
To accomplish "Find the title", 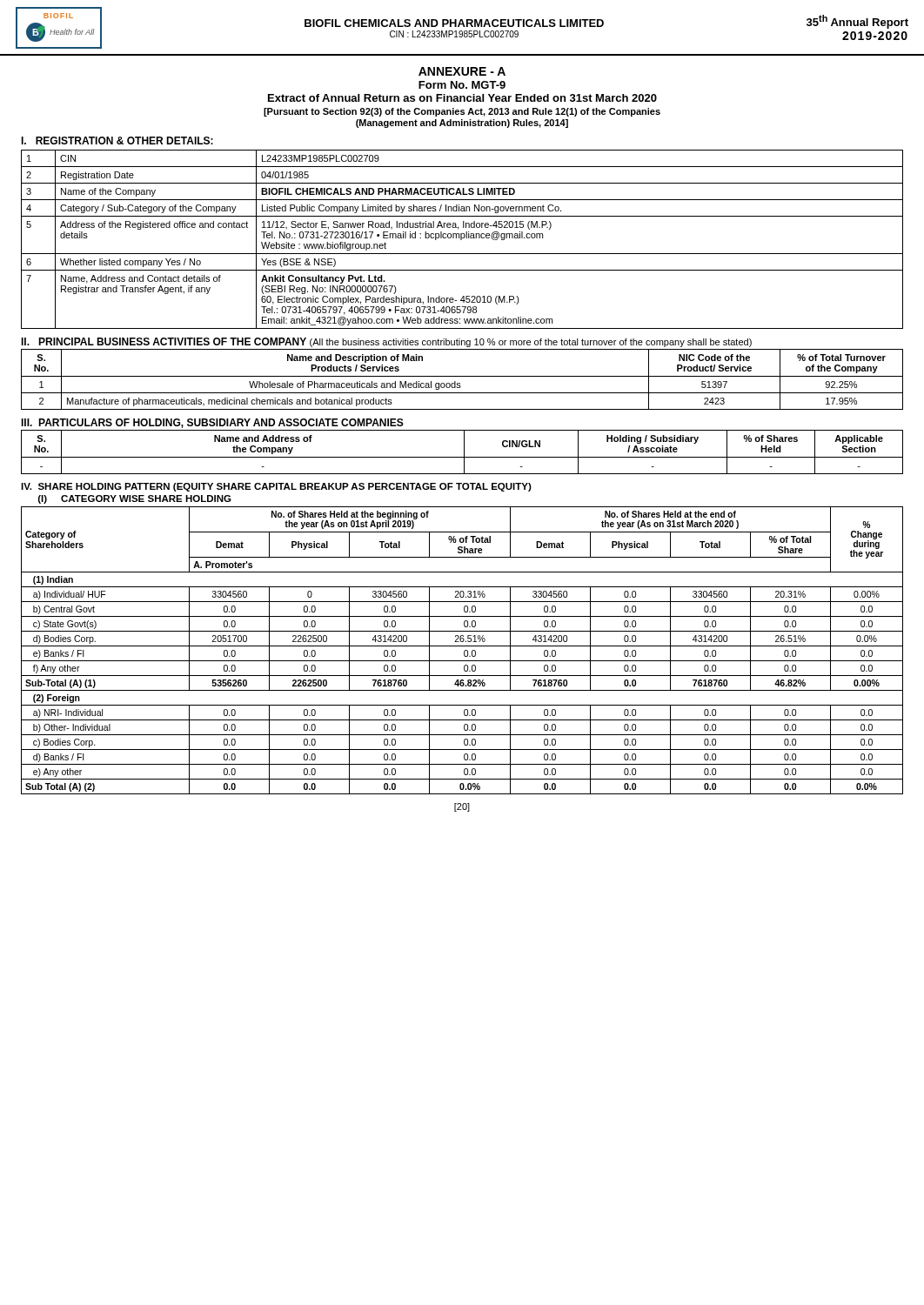I will (462, 84).
